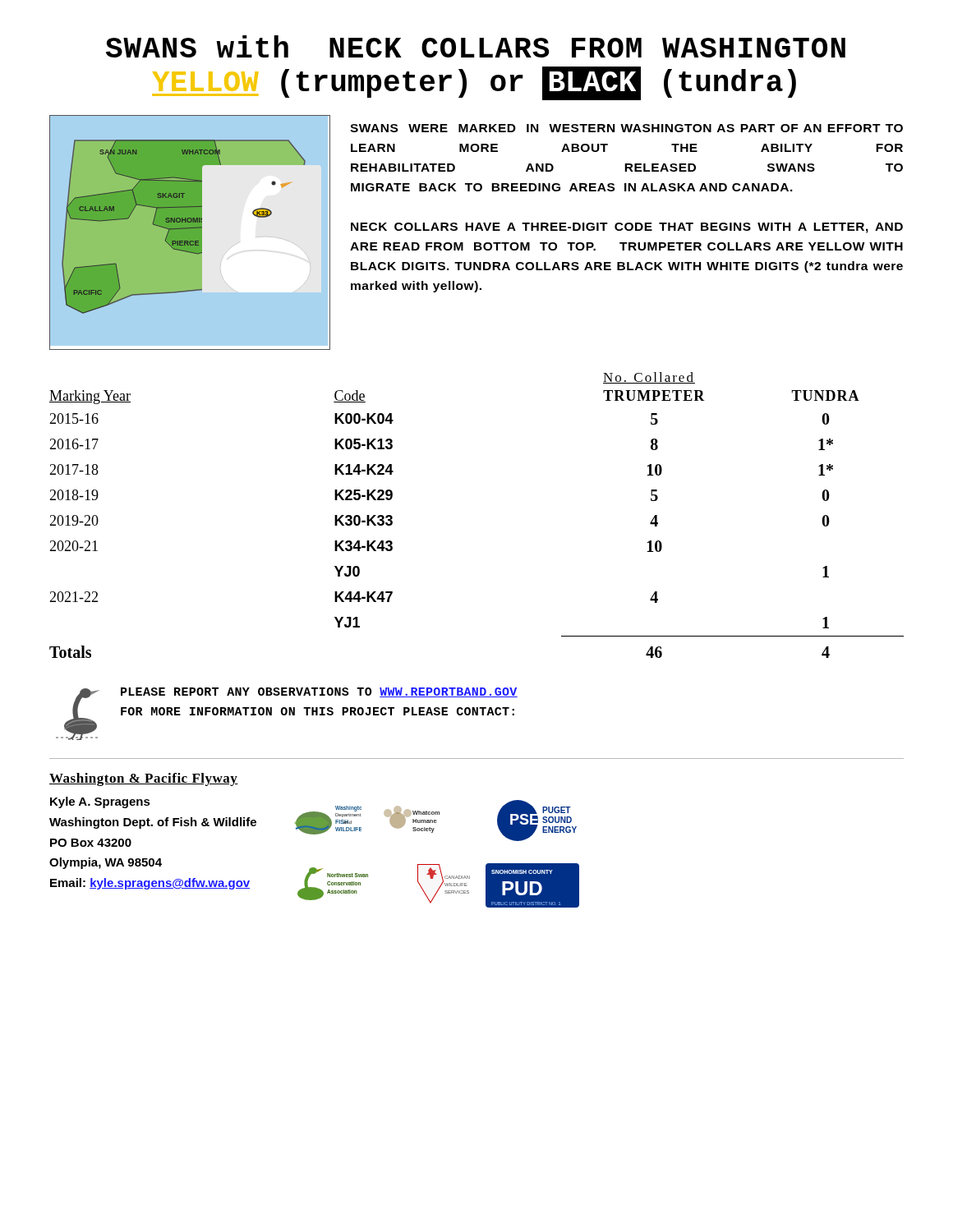Point to the title beginning "SWANS with NECK COLLARS FROM"
Viewport: 953px width, 1232px height.
pyautogui.click(x=476, y=67)
